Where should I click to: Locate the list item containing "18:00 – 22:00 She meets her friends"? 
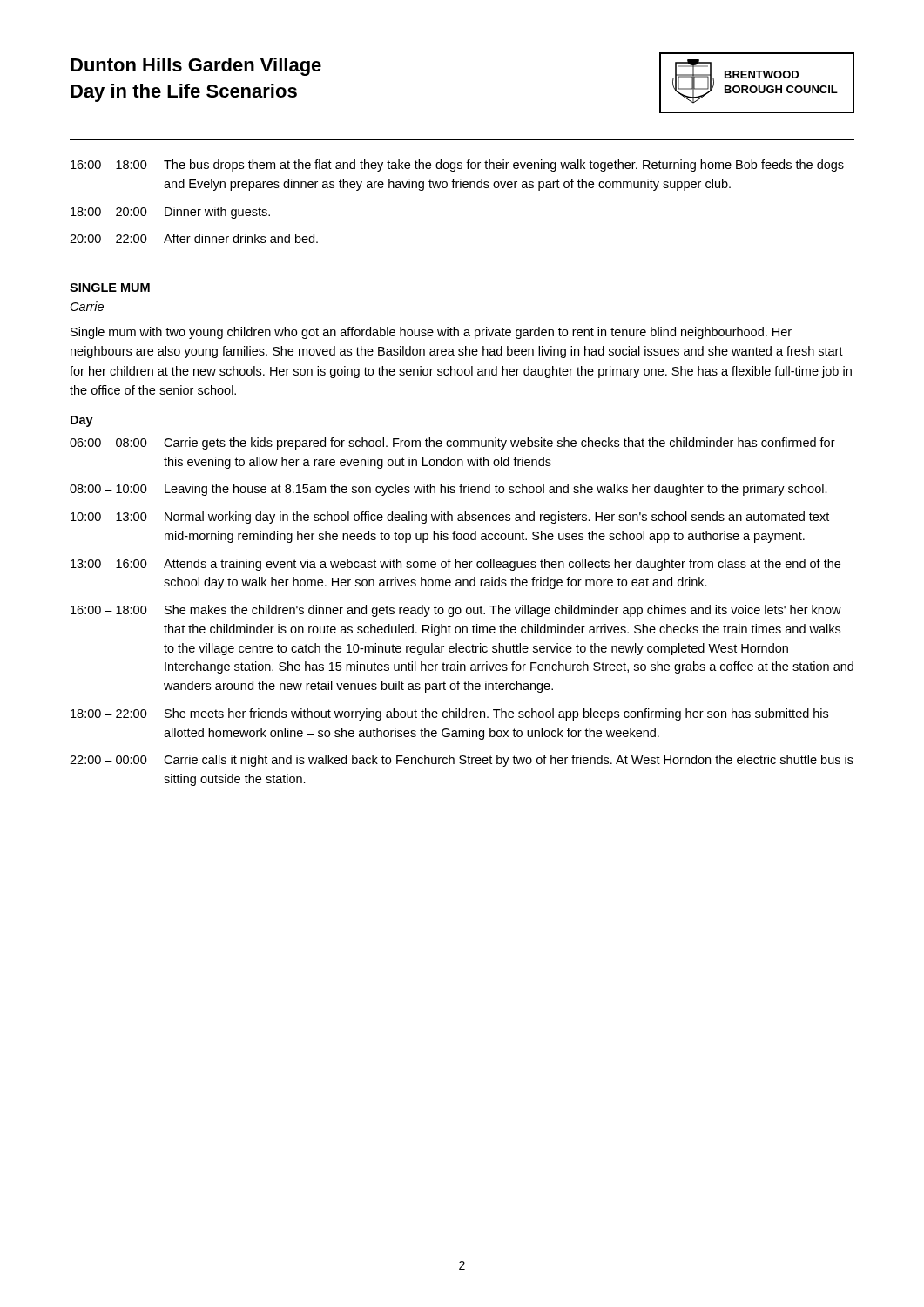[x=462, y=724]
